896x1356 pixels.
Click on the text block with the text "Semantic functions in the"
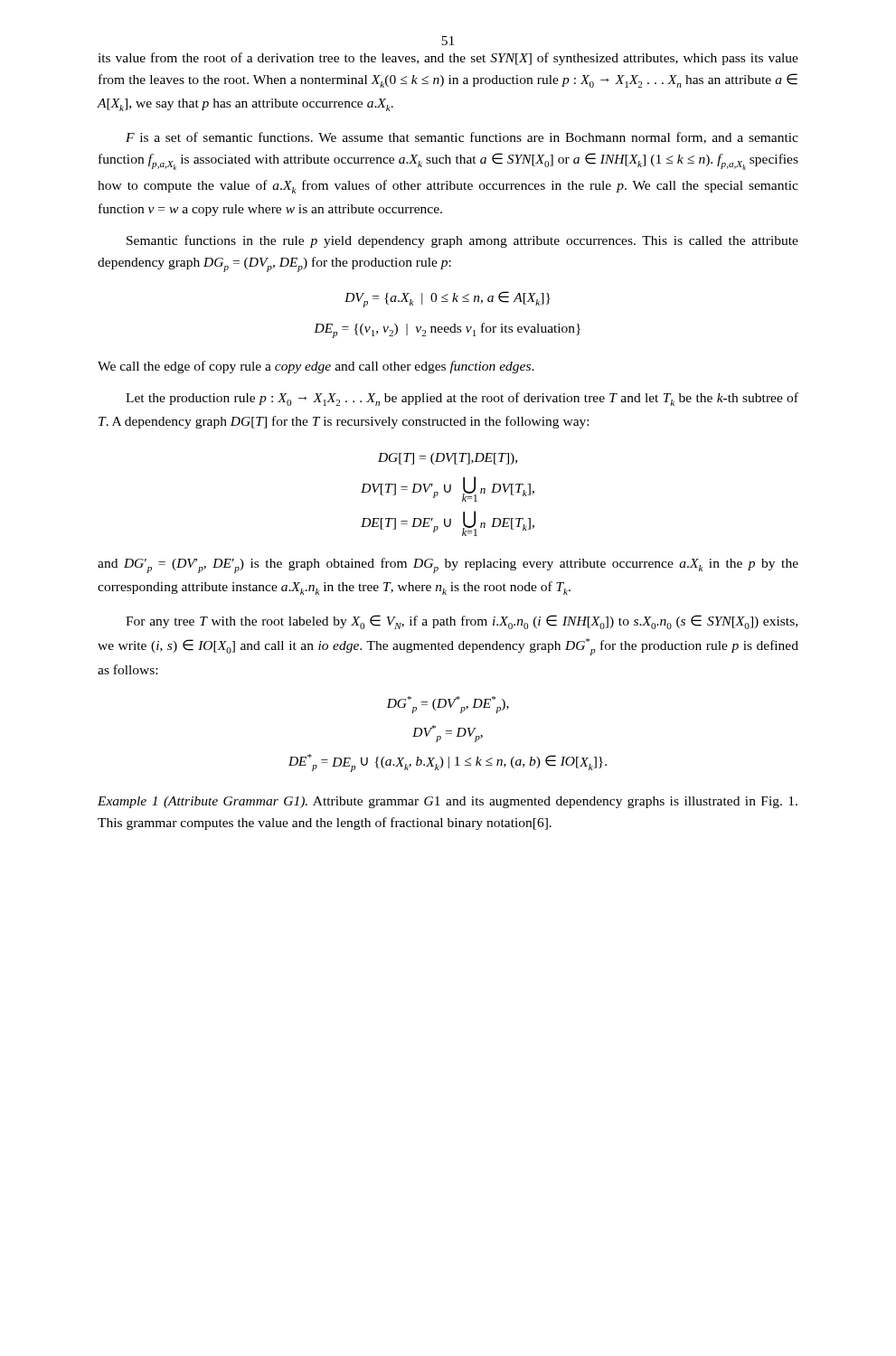(x=448, y=252)
